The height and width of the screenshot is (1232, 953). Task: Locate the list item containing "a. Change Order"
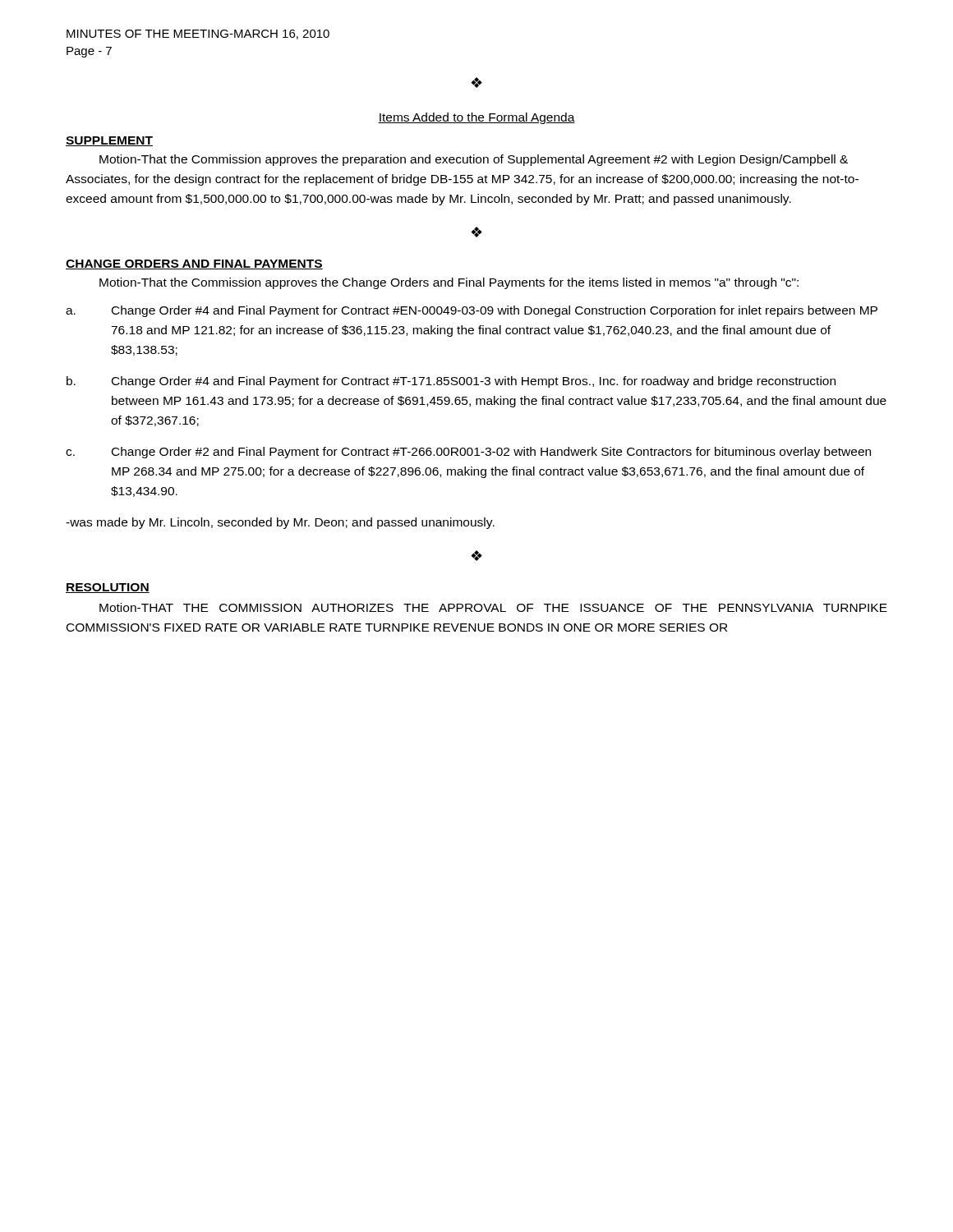(x=476, y=330)
